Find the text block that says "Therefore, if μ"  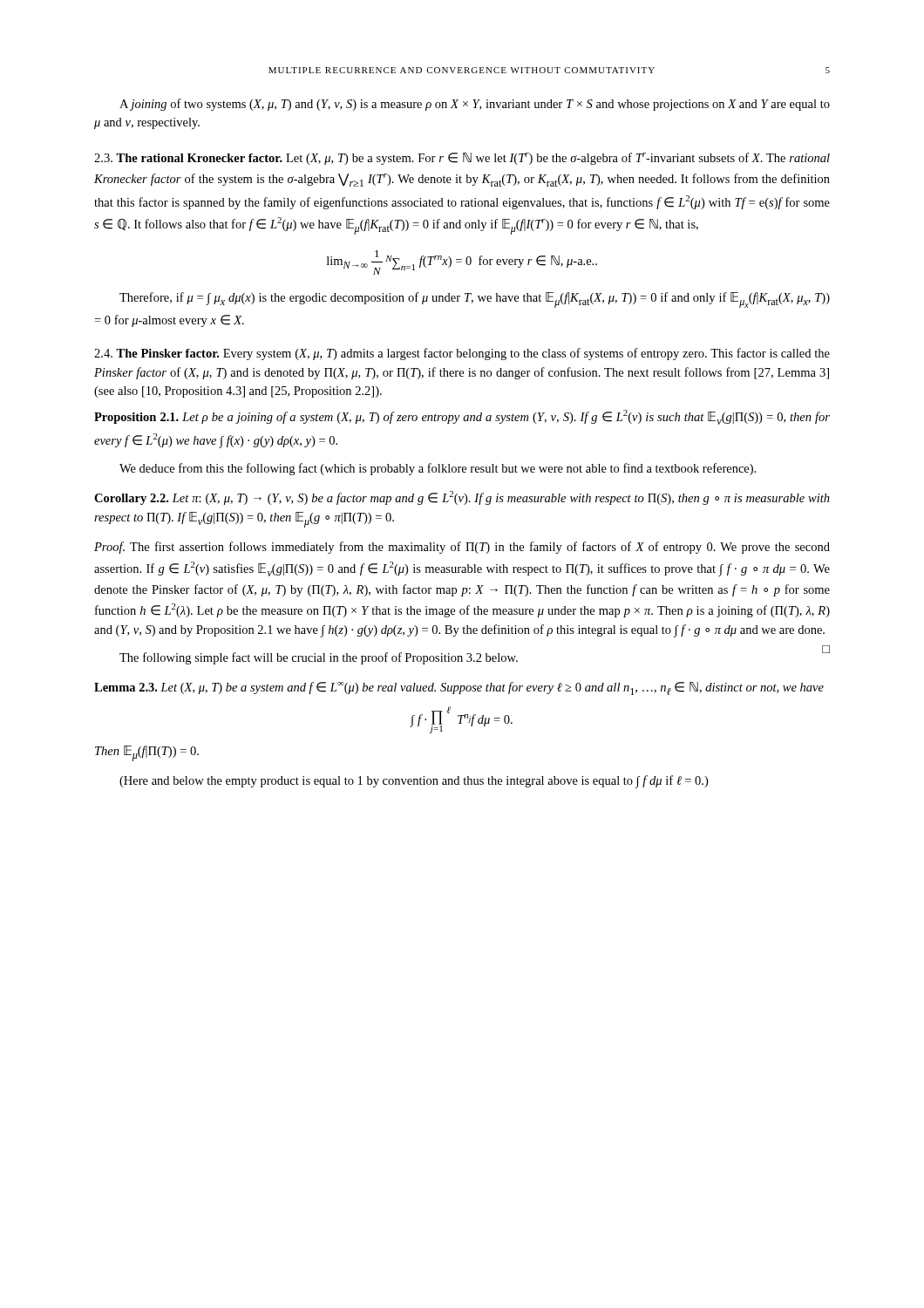click(x=462, y=309)
